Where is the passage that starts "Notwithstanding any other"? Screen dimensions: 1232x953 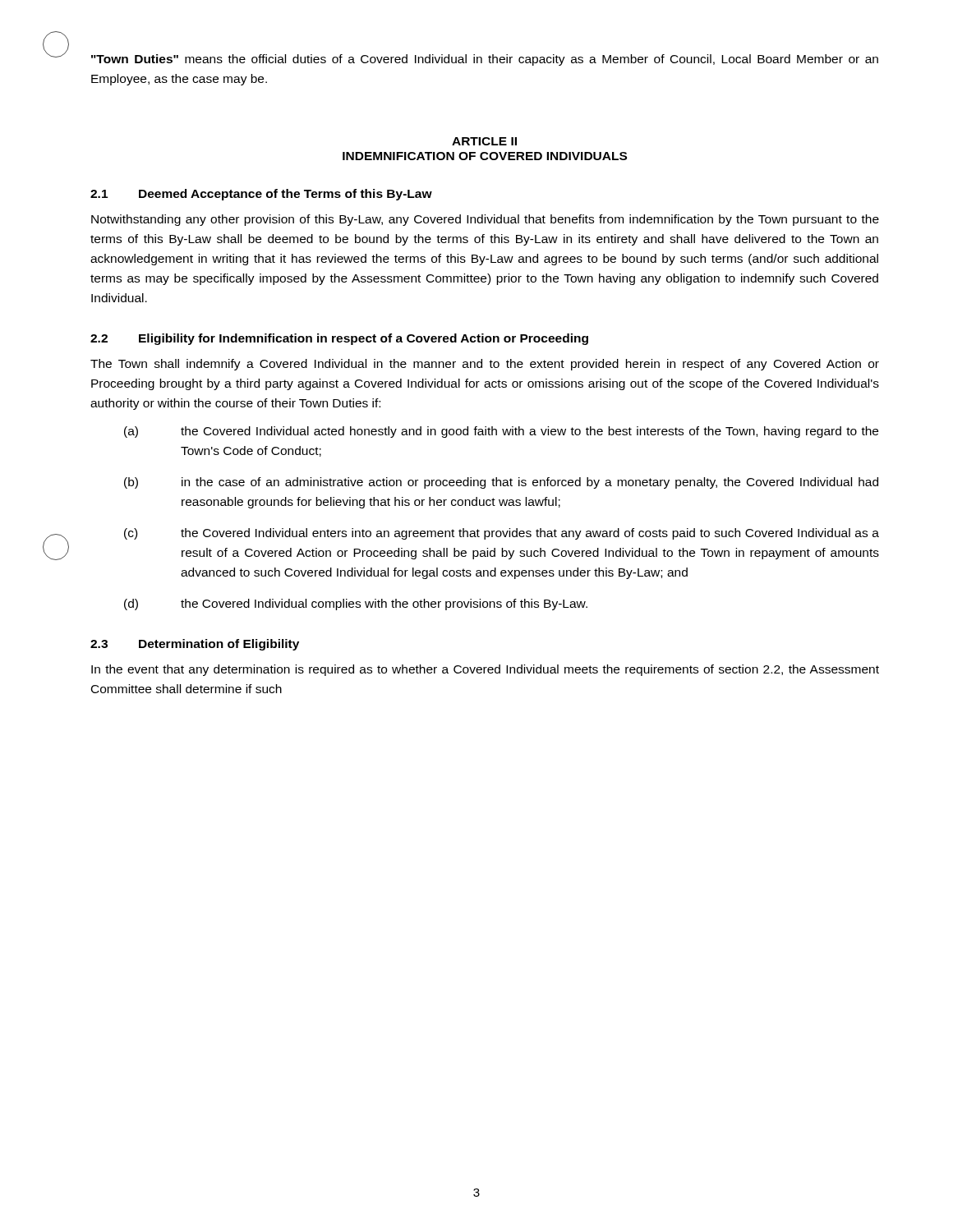485,258
